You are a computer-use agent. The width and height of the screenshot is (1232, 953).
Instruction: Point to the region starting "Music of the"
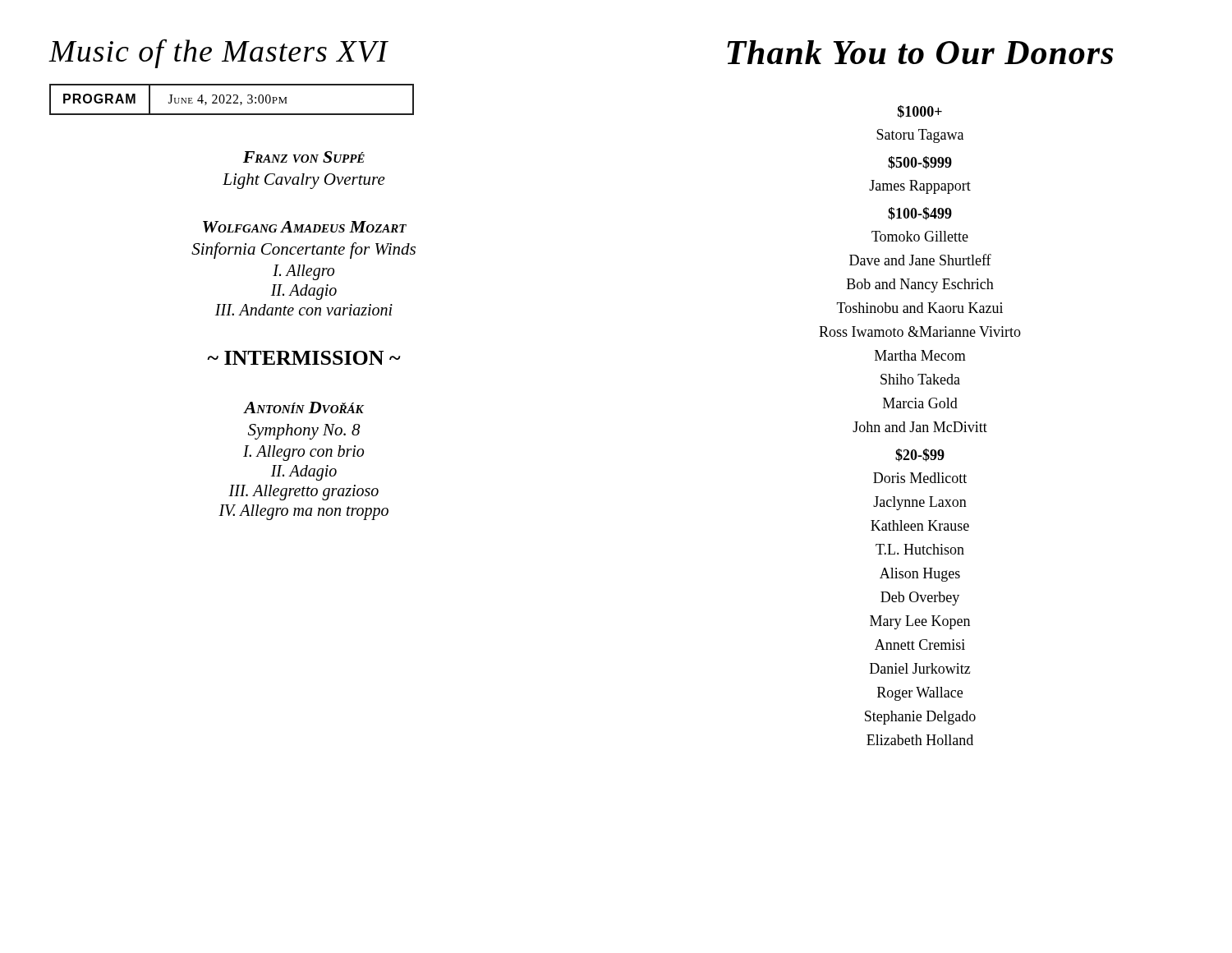(219, 51)
